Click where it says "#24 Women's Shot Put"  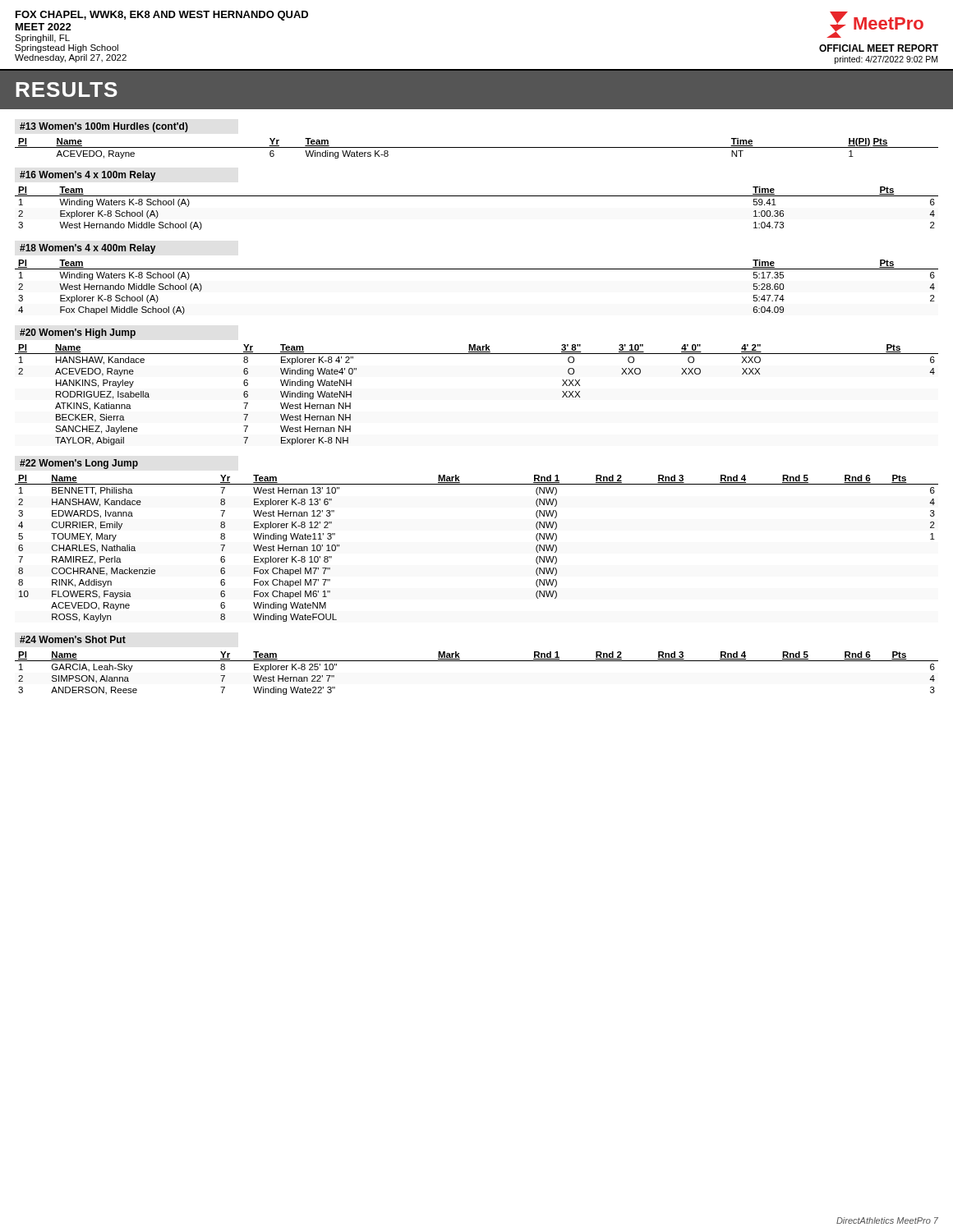[x=73, y=640]
